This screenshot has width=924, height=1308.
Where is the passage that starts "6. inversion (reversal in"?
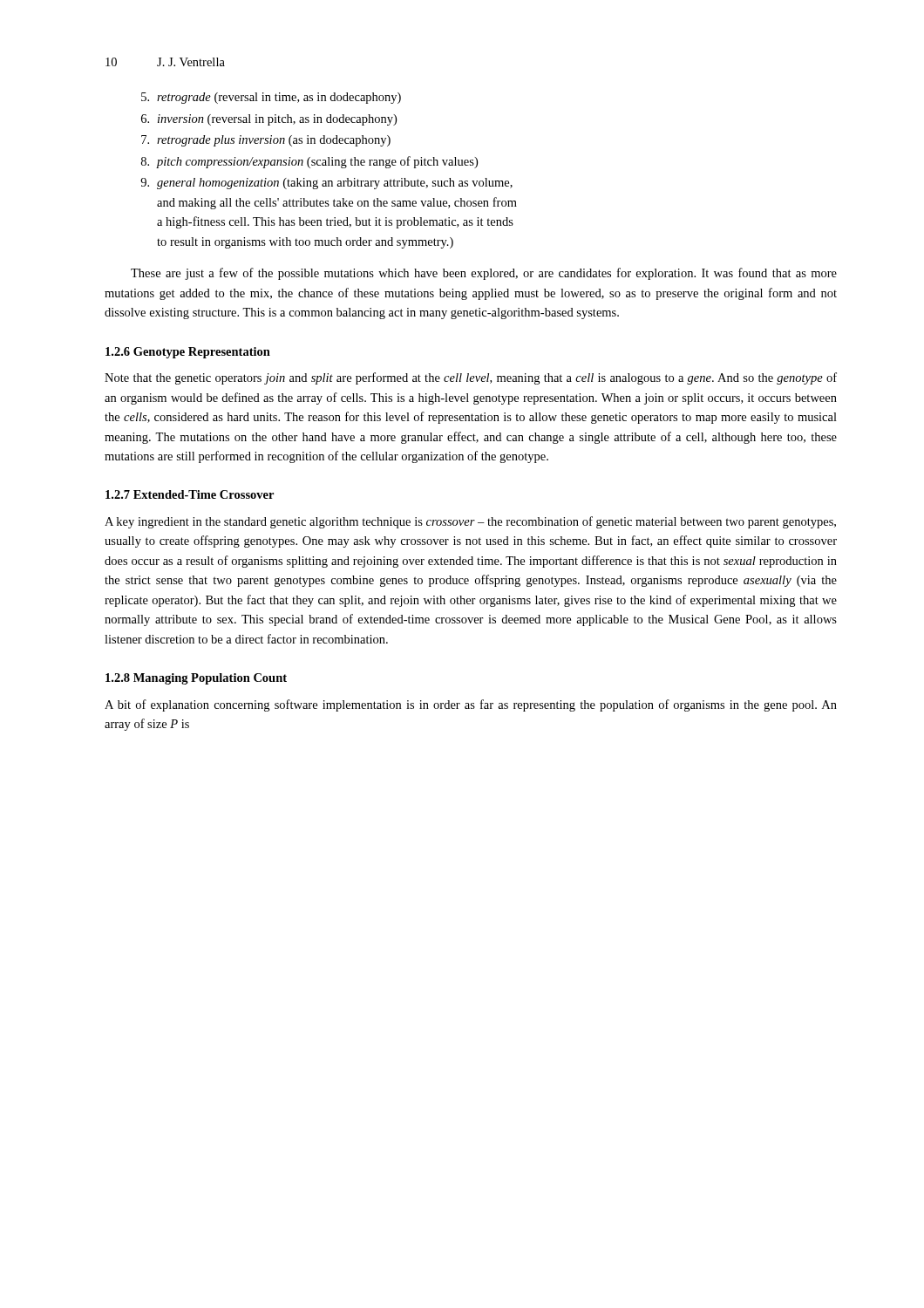click(264, 119)
